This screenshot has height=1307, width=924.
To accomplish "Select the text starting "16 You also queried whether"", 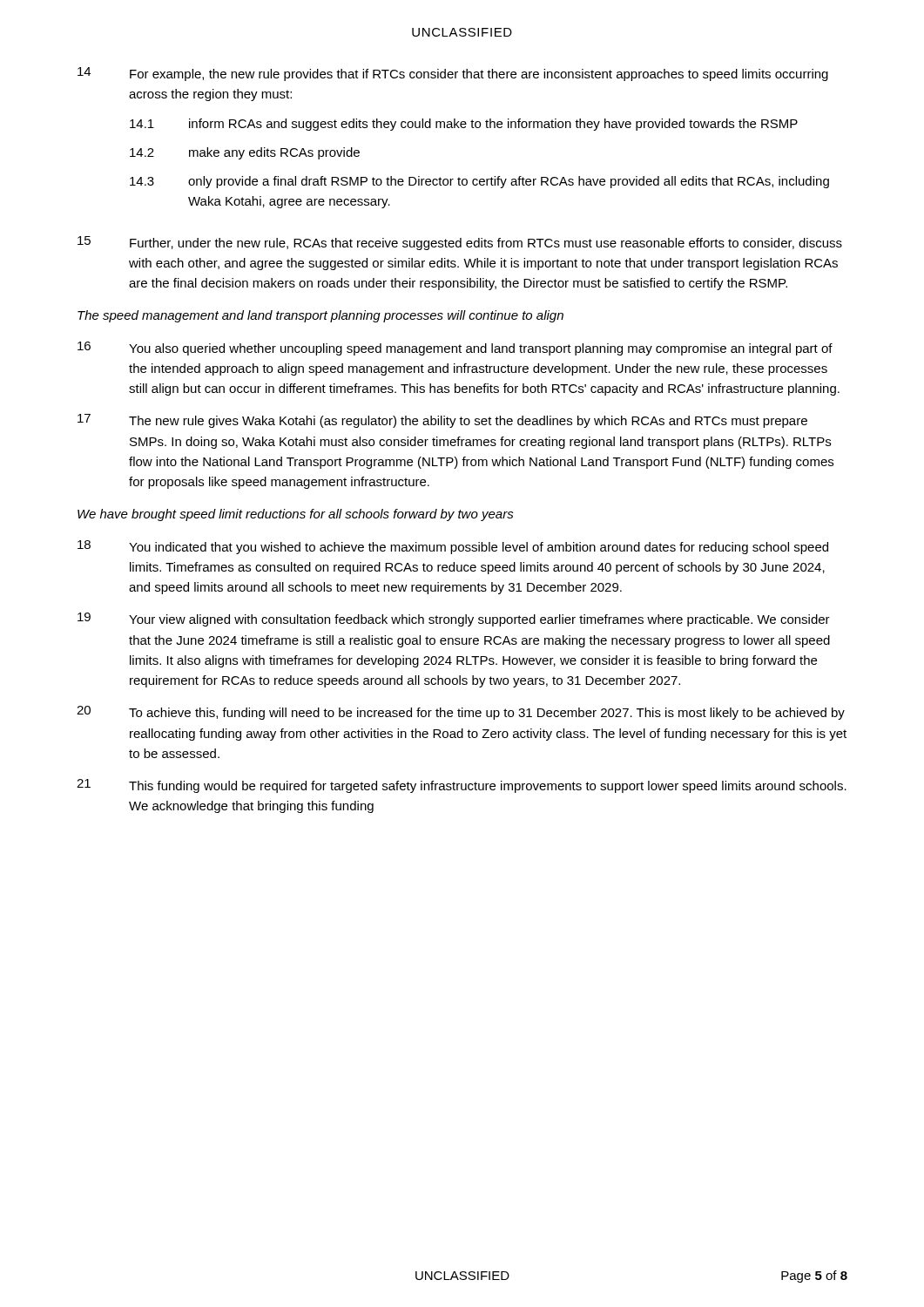I will tap(462, 368).
